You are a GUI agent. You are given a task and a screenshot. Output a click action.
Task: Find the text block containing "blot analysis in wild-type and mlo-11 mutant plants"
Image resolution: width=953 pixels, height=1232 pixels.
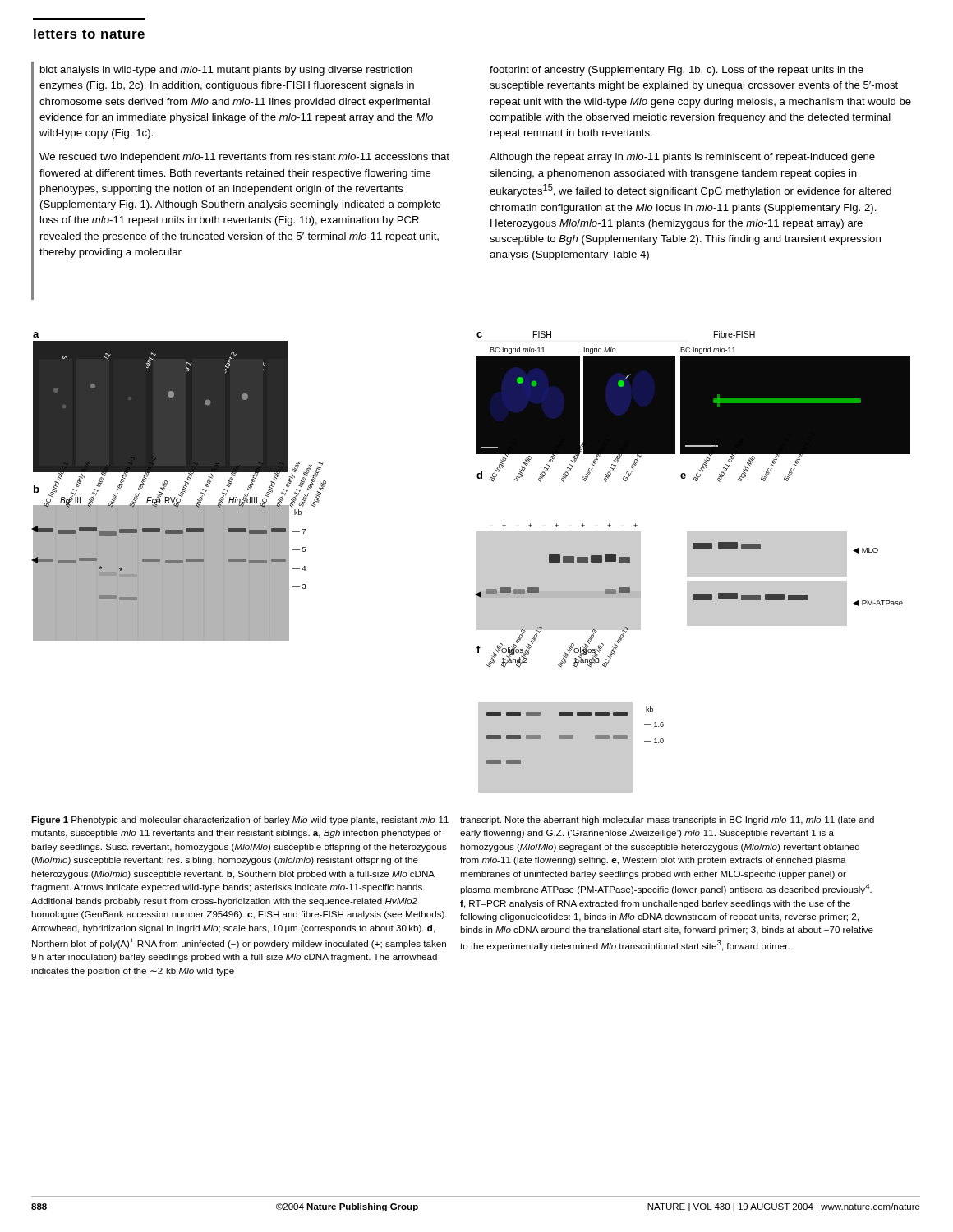(x=248, y=161)
